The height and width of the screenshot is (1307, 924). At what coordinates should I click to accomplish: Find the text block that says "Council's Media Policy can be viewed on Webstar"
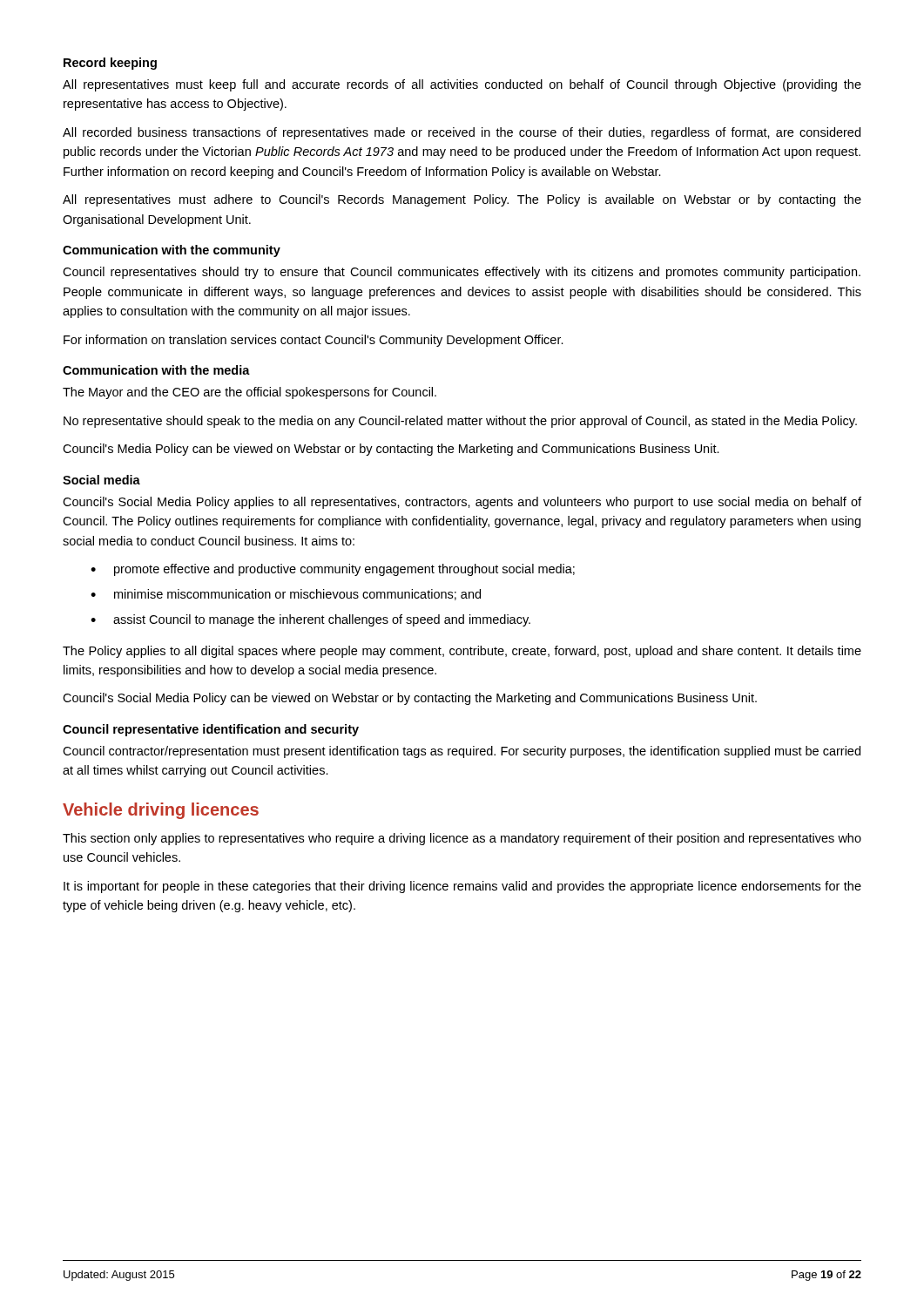(x=391, y=449)
